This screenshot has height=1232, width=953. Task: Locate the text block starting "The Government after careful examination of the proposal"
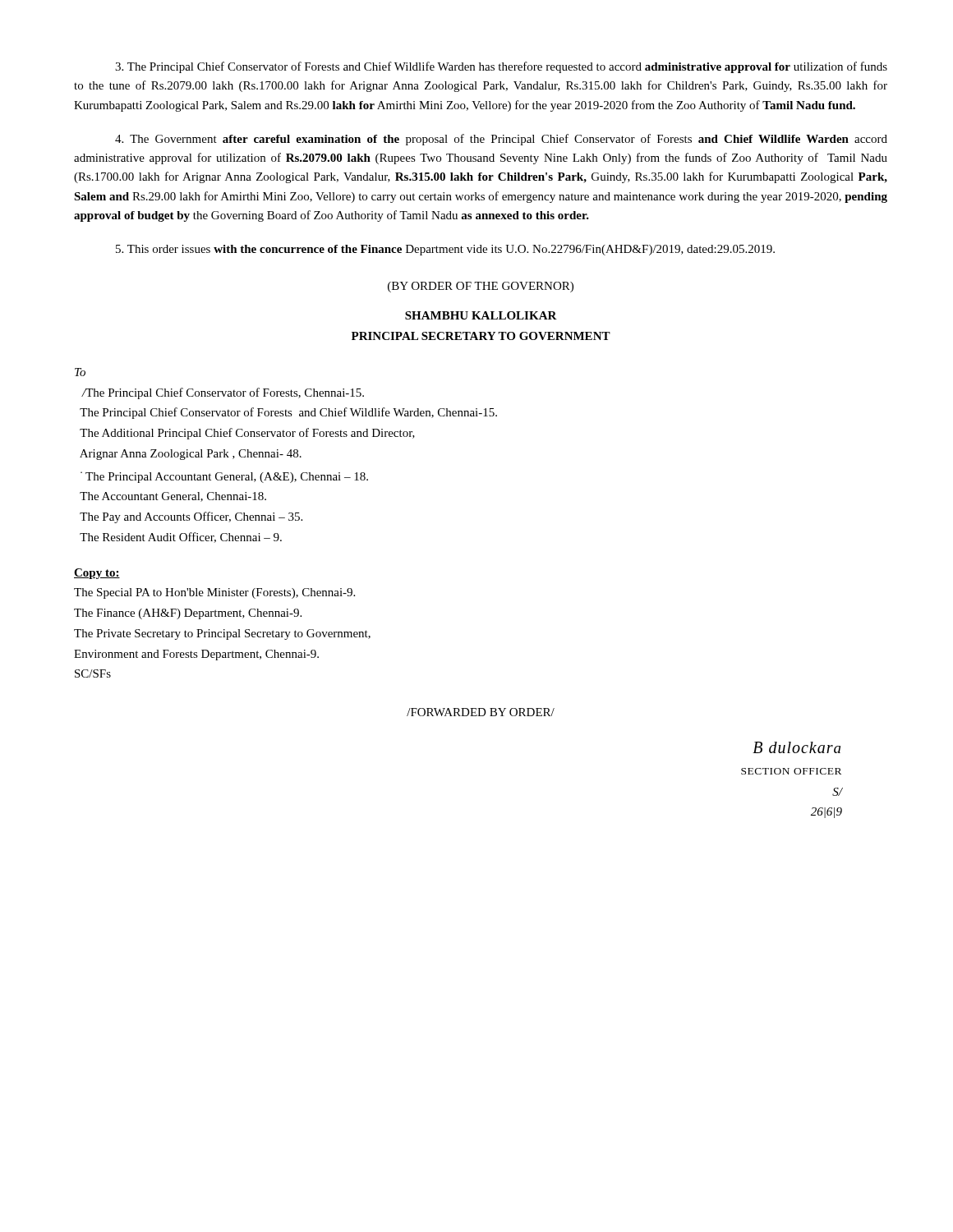pyautogui.click(x=481, y=177)
